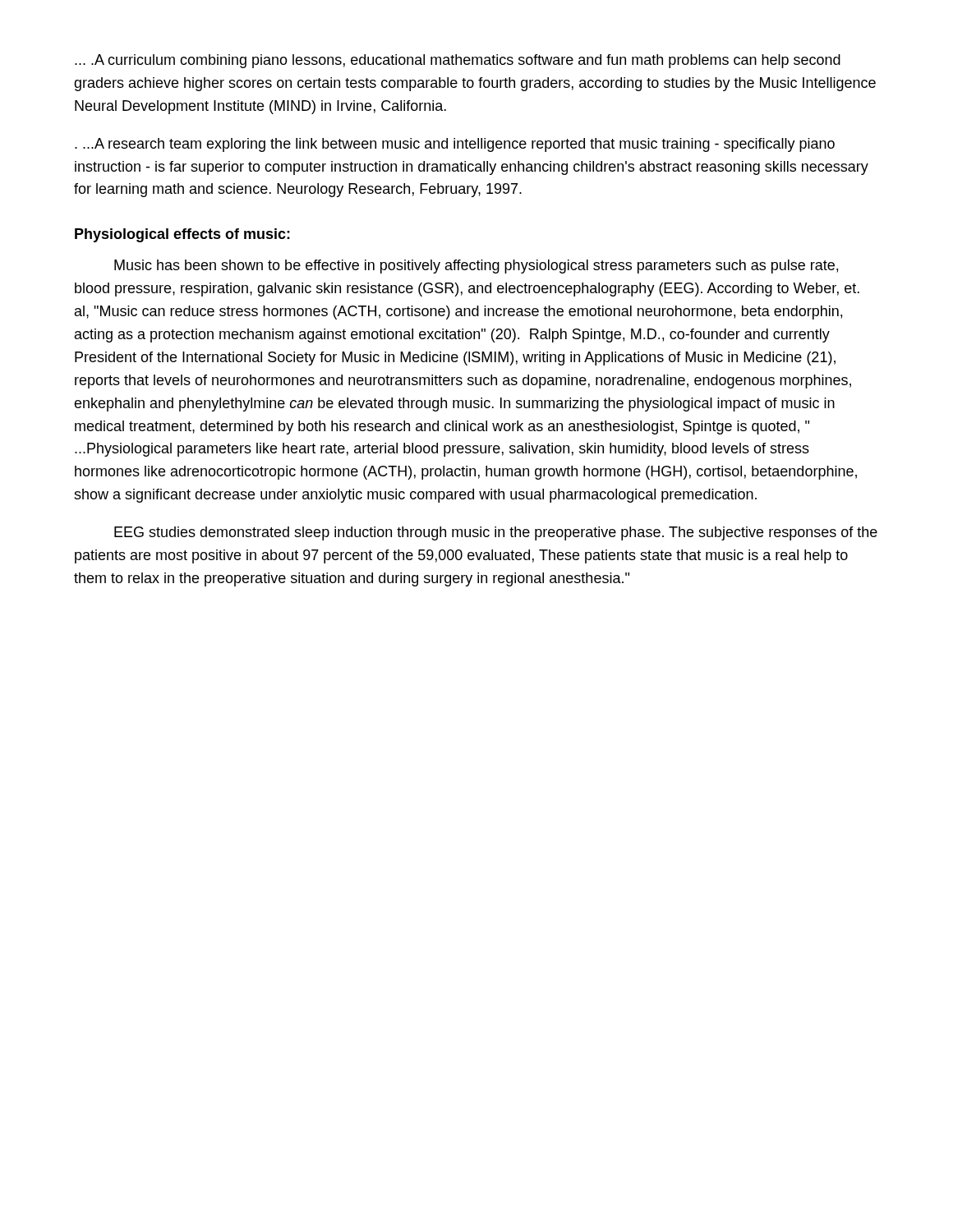Click on the text starting ". ...A research team exploring the link"

471,166
